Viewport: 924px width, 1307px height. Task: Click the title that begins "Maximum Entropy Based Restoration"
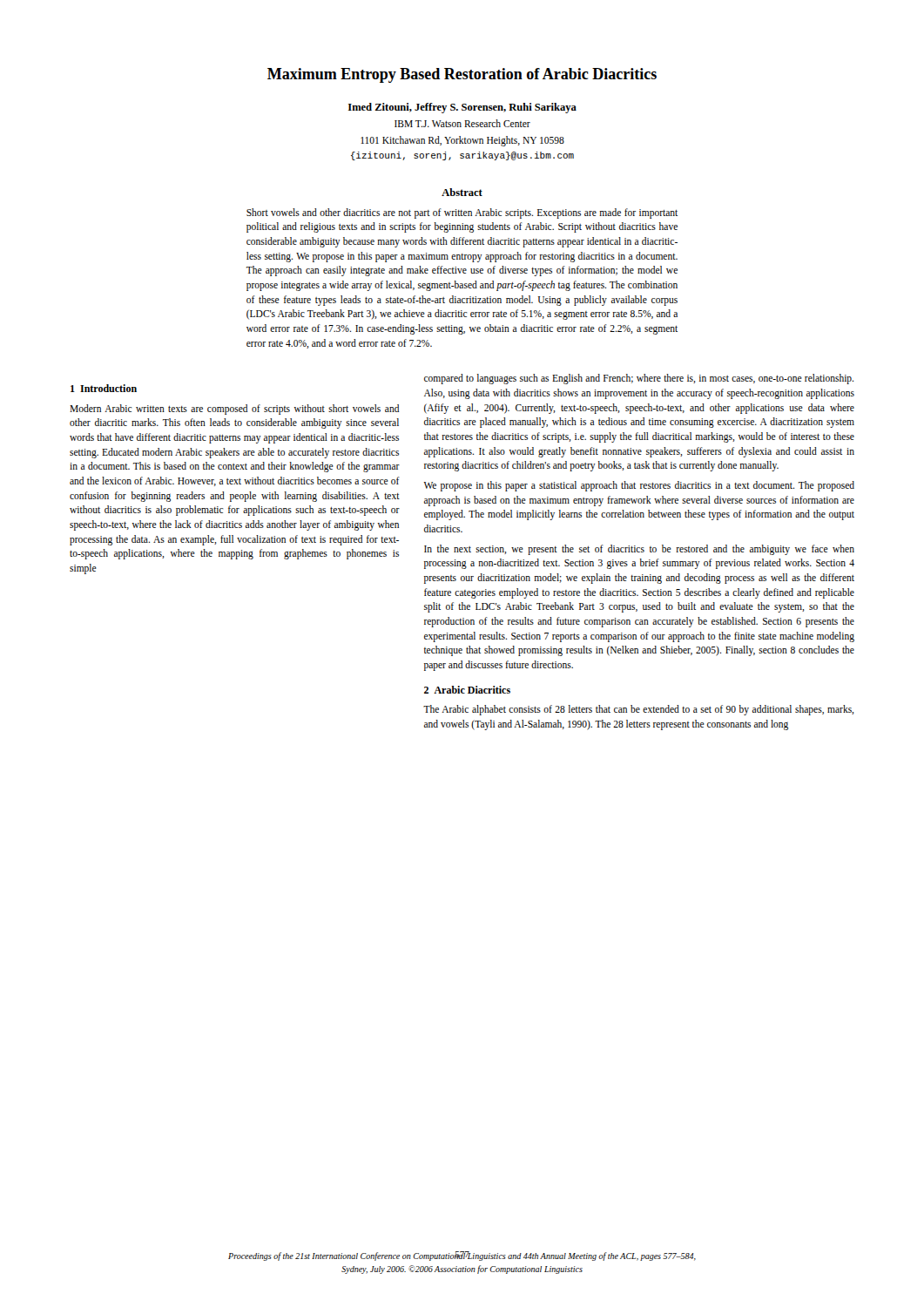(x=462, y=74)
